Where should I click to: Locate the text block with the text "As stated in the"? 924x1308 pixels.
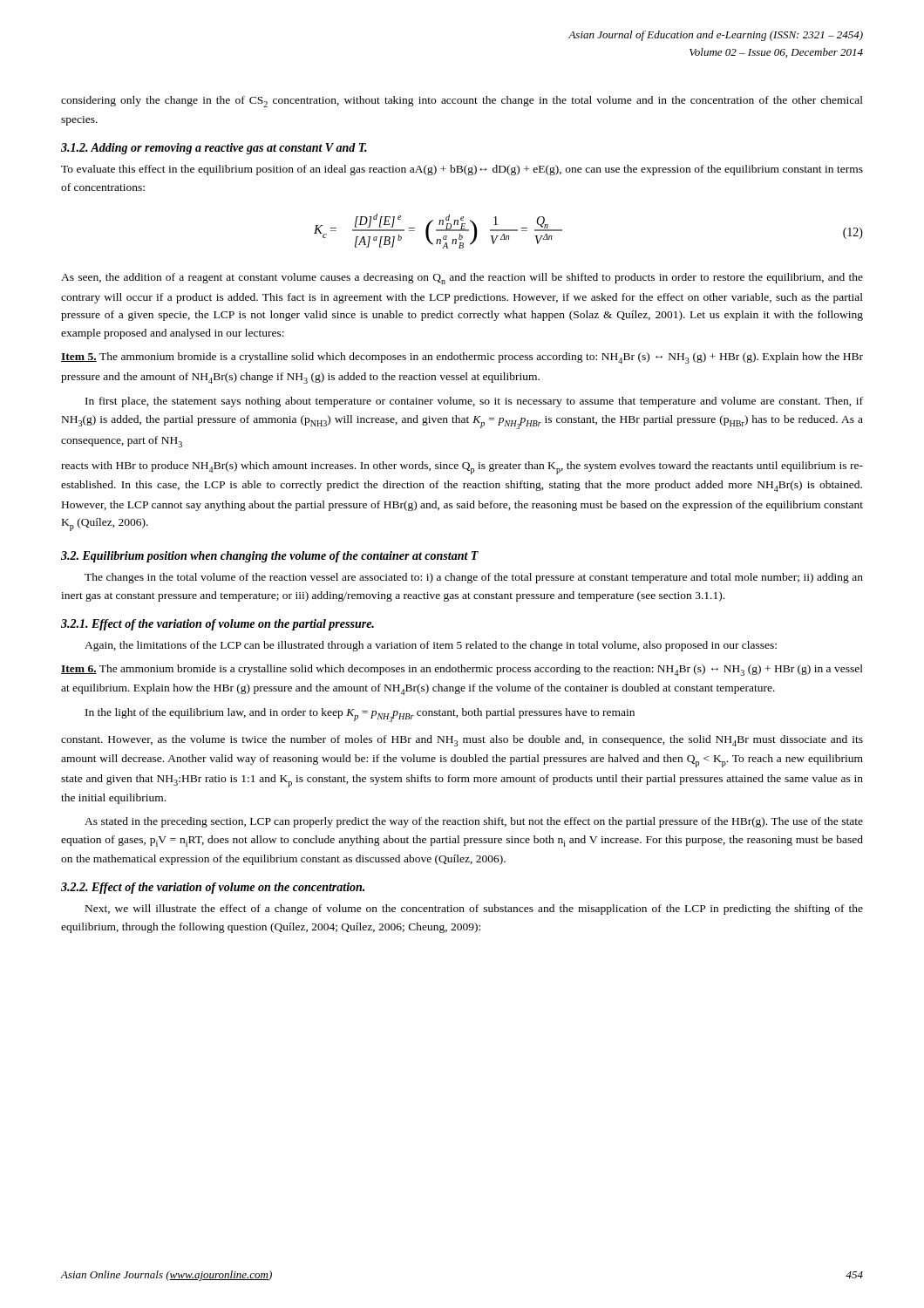pos(462,841)
